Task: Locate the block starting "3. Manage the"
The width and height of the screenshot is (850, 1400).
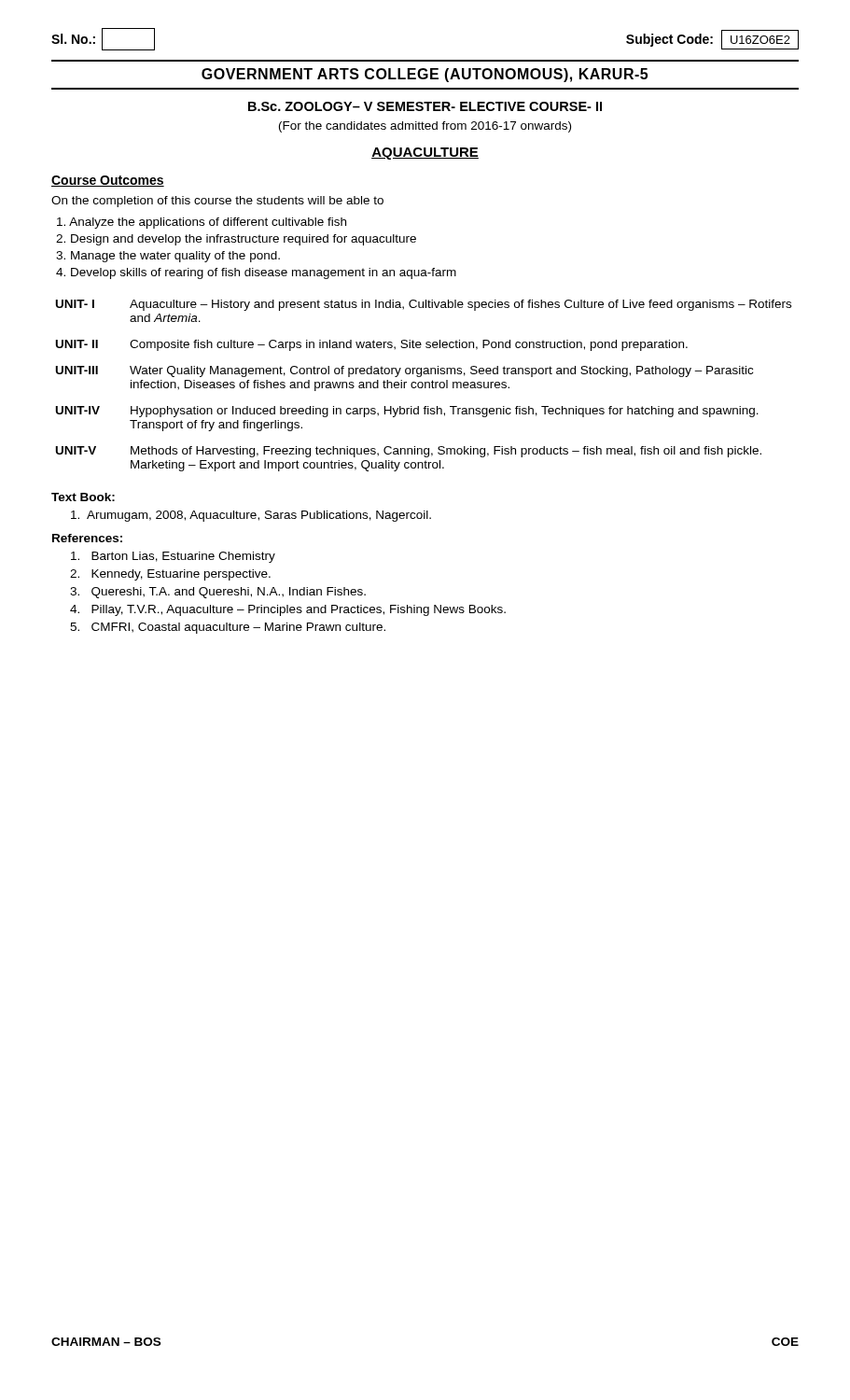Action: tap(168, 255)
